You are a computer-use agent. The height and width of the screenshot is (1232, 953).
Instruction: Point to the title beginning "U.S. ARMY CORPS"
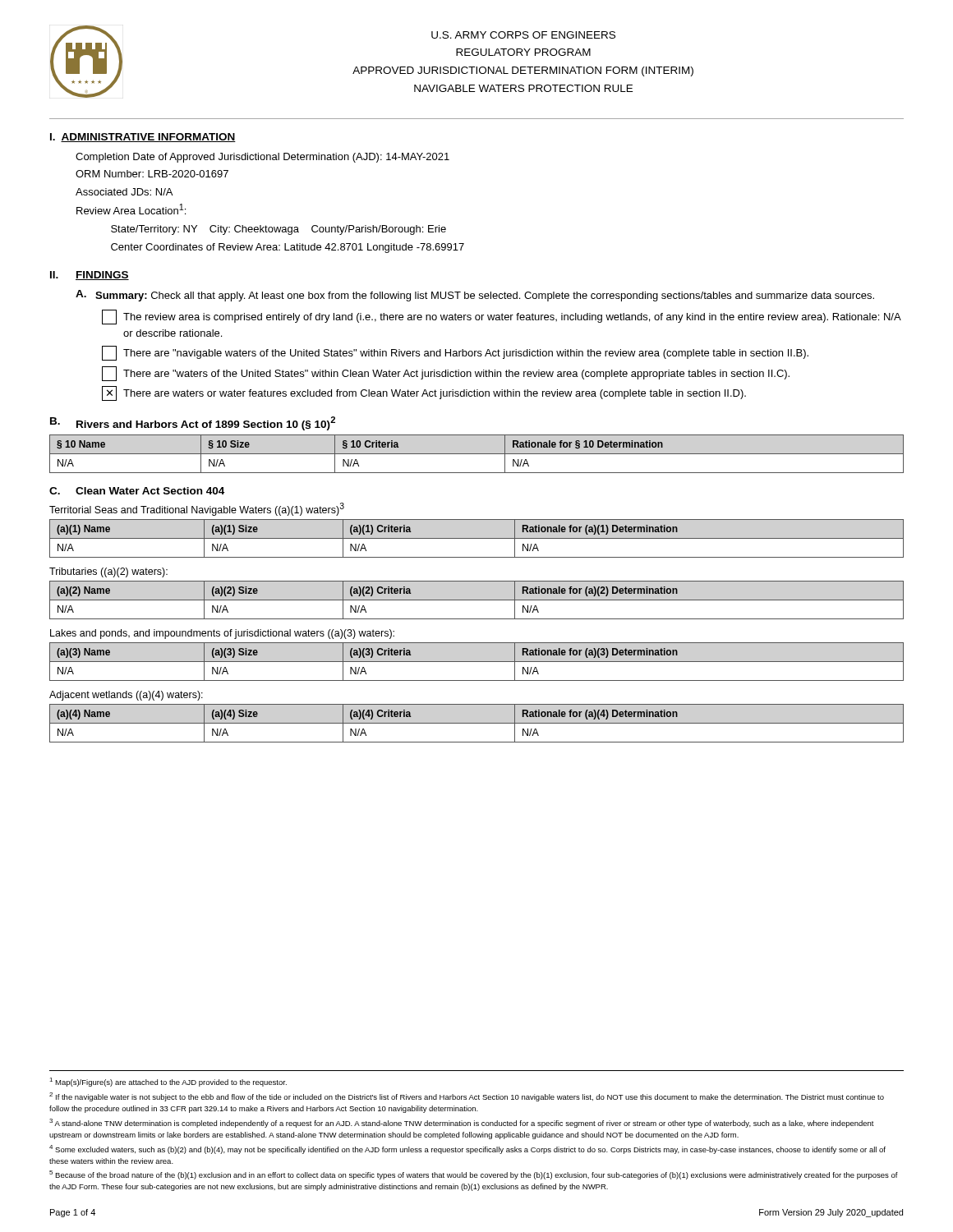click(523, 61)
